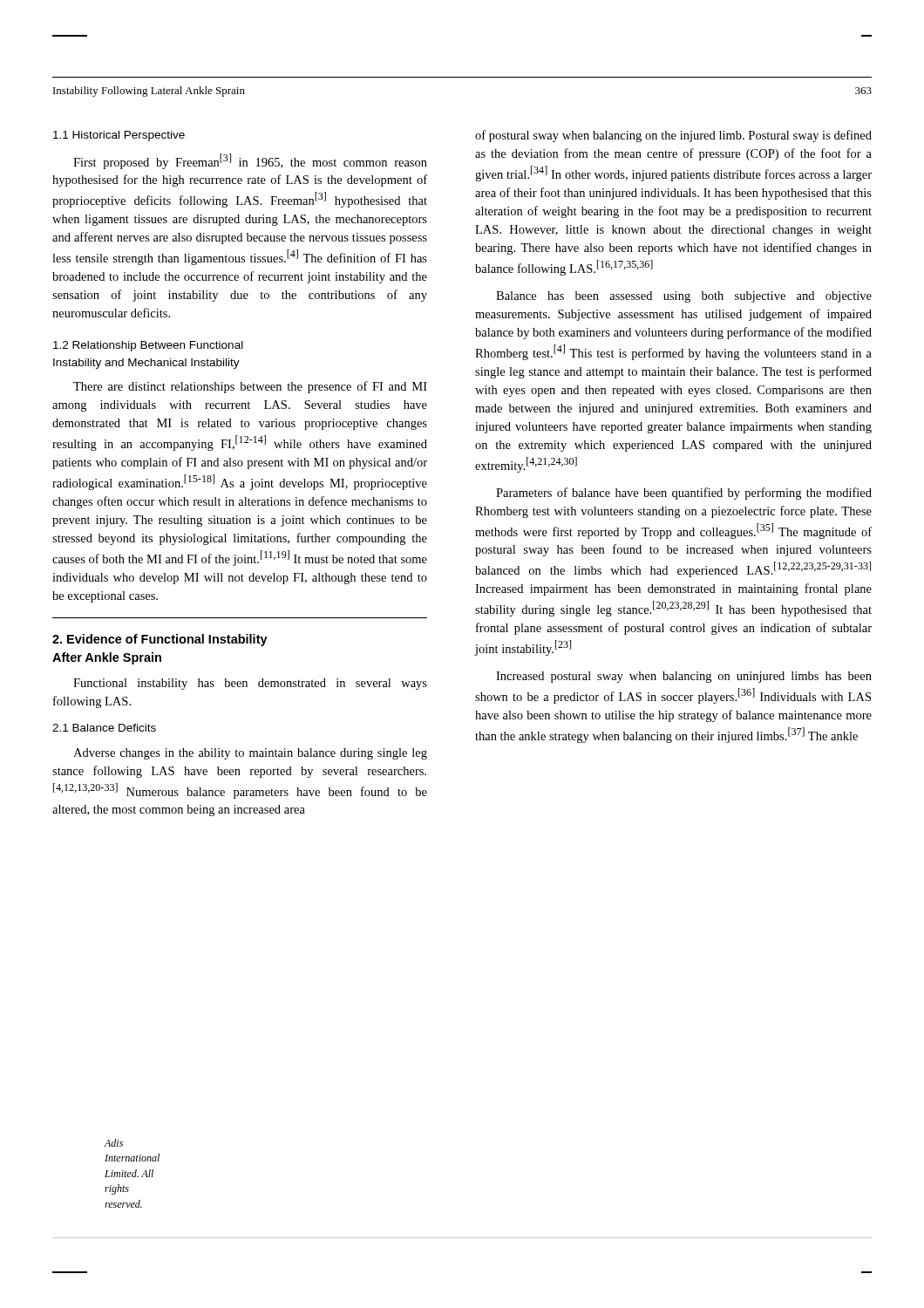The image size is (924, 1308).
Task: Select the text block starting "1.2 Relationship Between FunctionalInstability and Mechanical"
Action: click(x=148, y=354)
